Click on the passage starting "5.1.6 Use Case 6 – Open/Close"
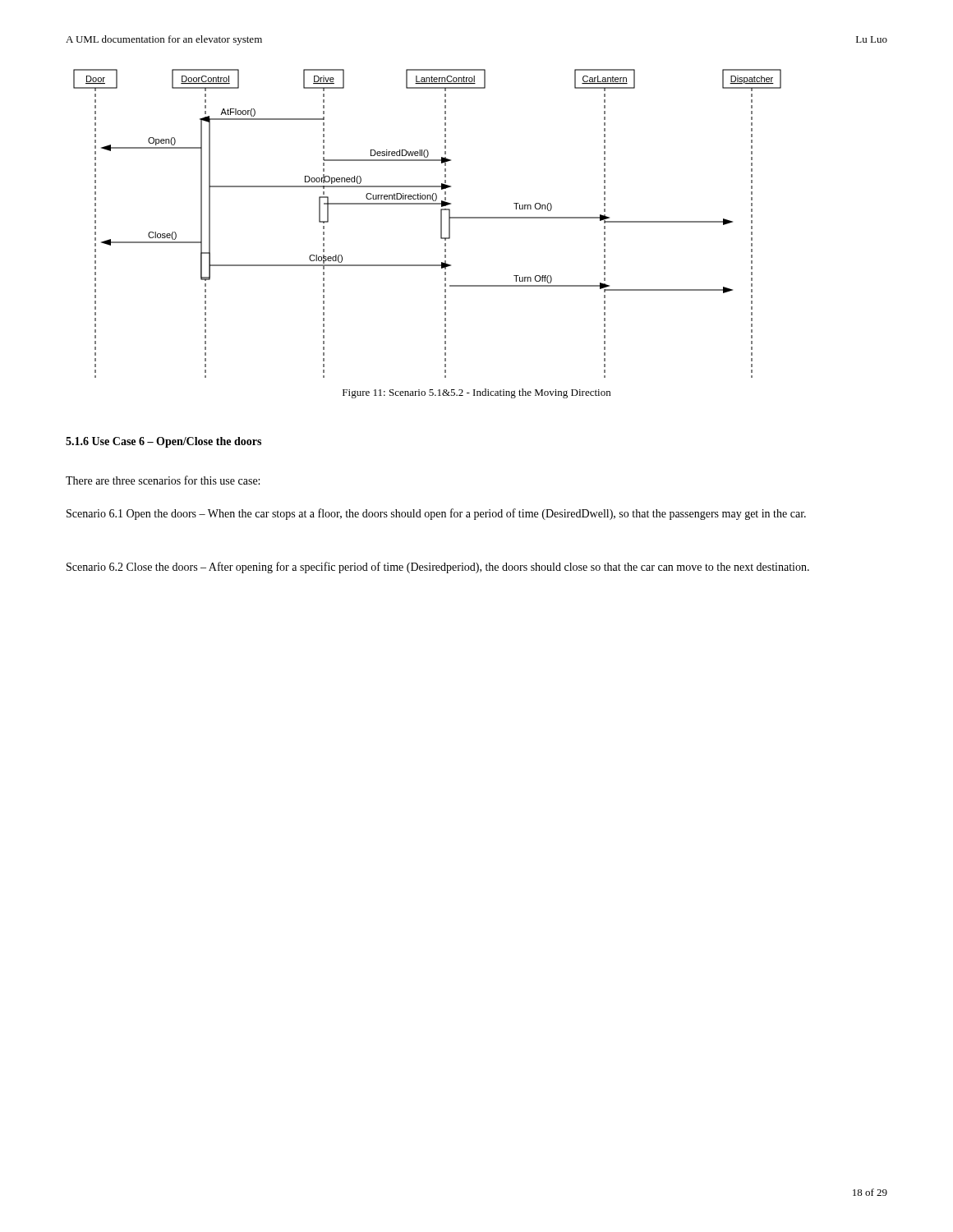 164,441
